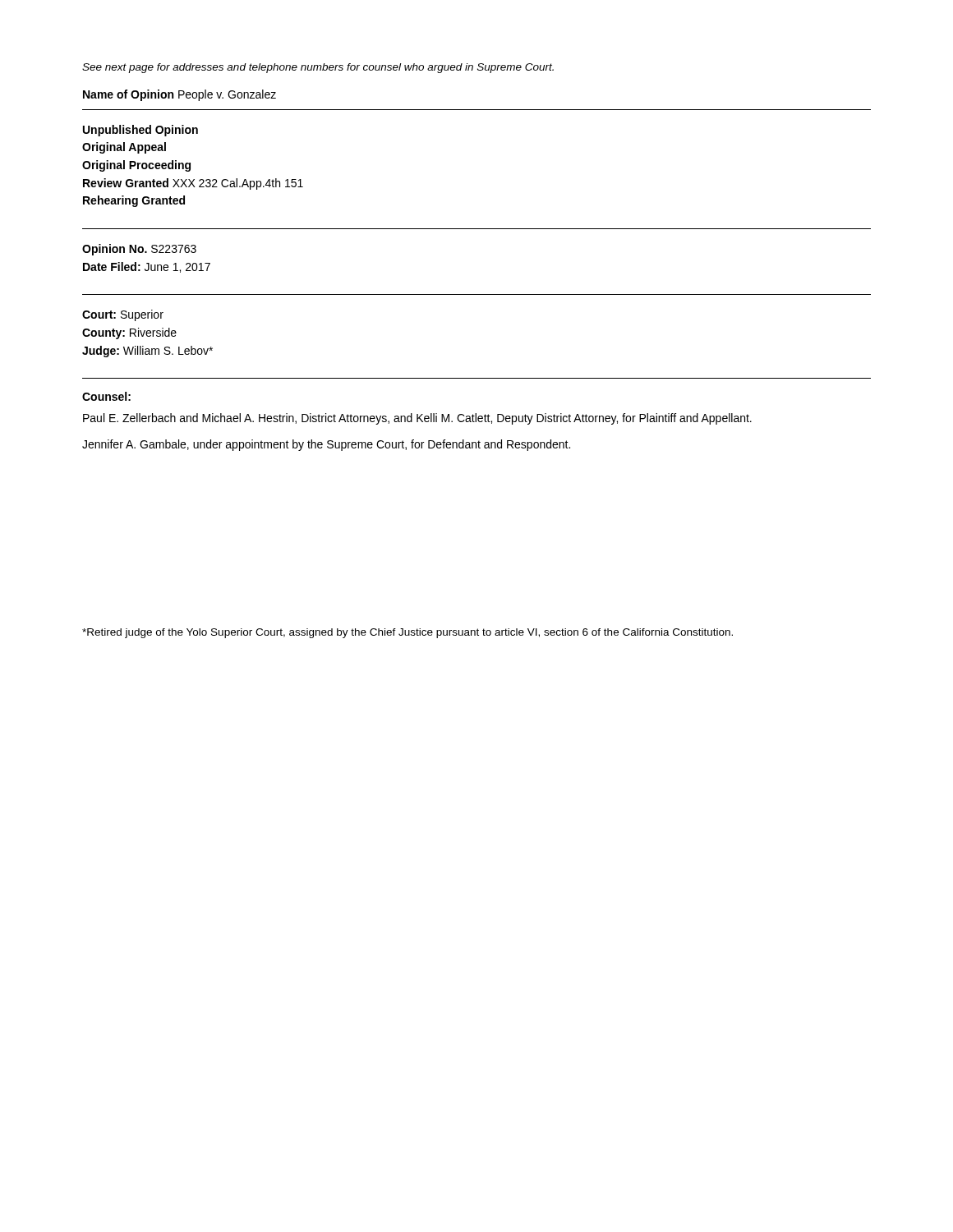Select the text block that reads "Unpublished Opinion Original Appeal"
953x1232 pixels.
140,131
